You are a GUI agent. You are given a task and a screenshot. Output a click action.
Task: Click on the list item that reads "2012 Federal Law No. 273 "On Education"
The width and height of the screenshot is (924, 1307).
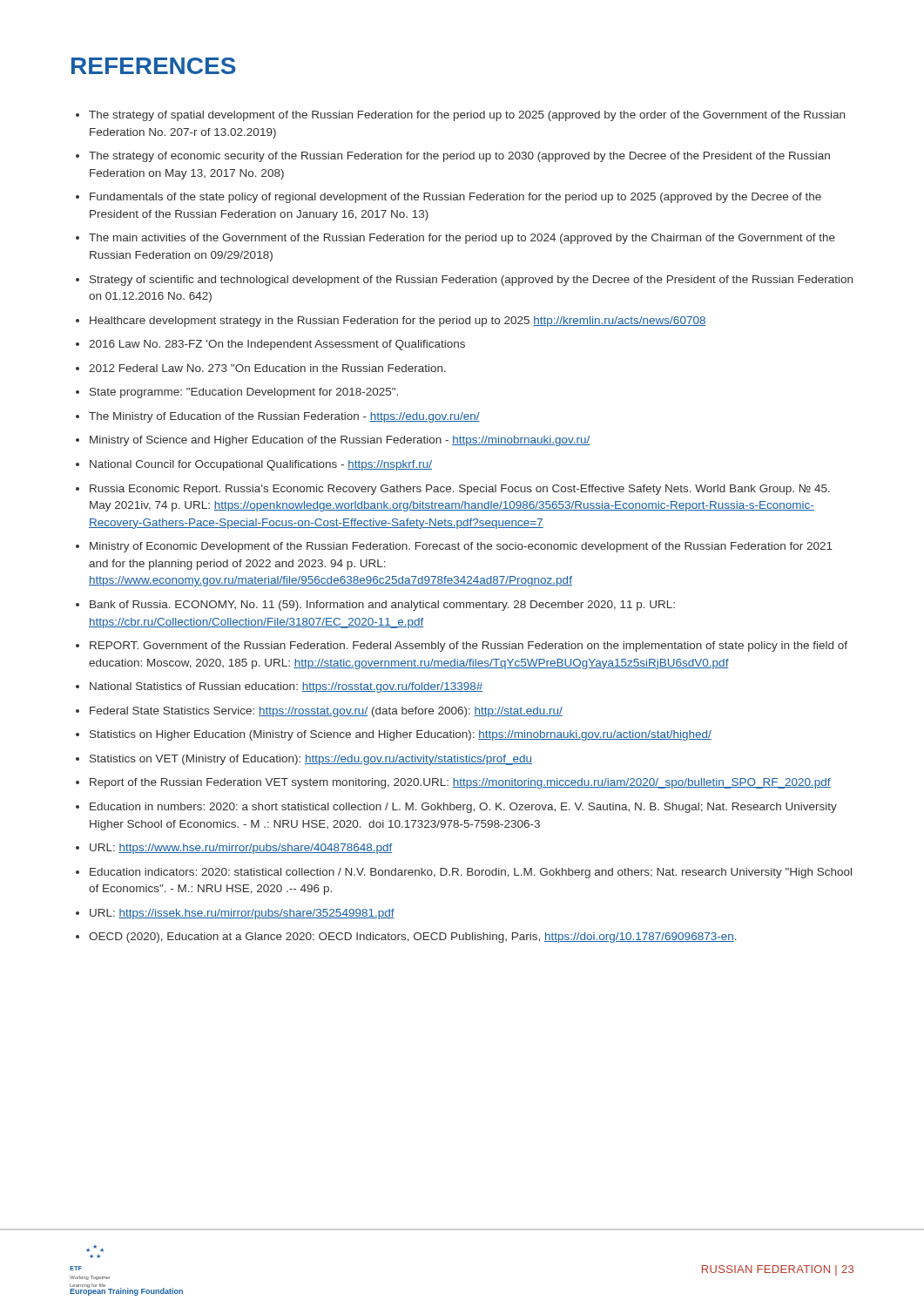click(x=268, y=368)
